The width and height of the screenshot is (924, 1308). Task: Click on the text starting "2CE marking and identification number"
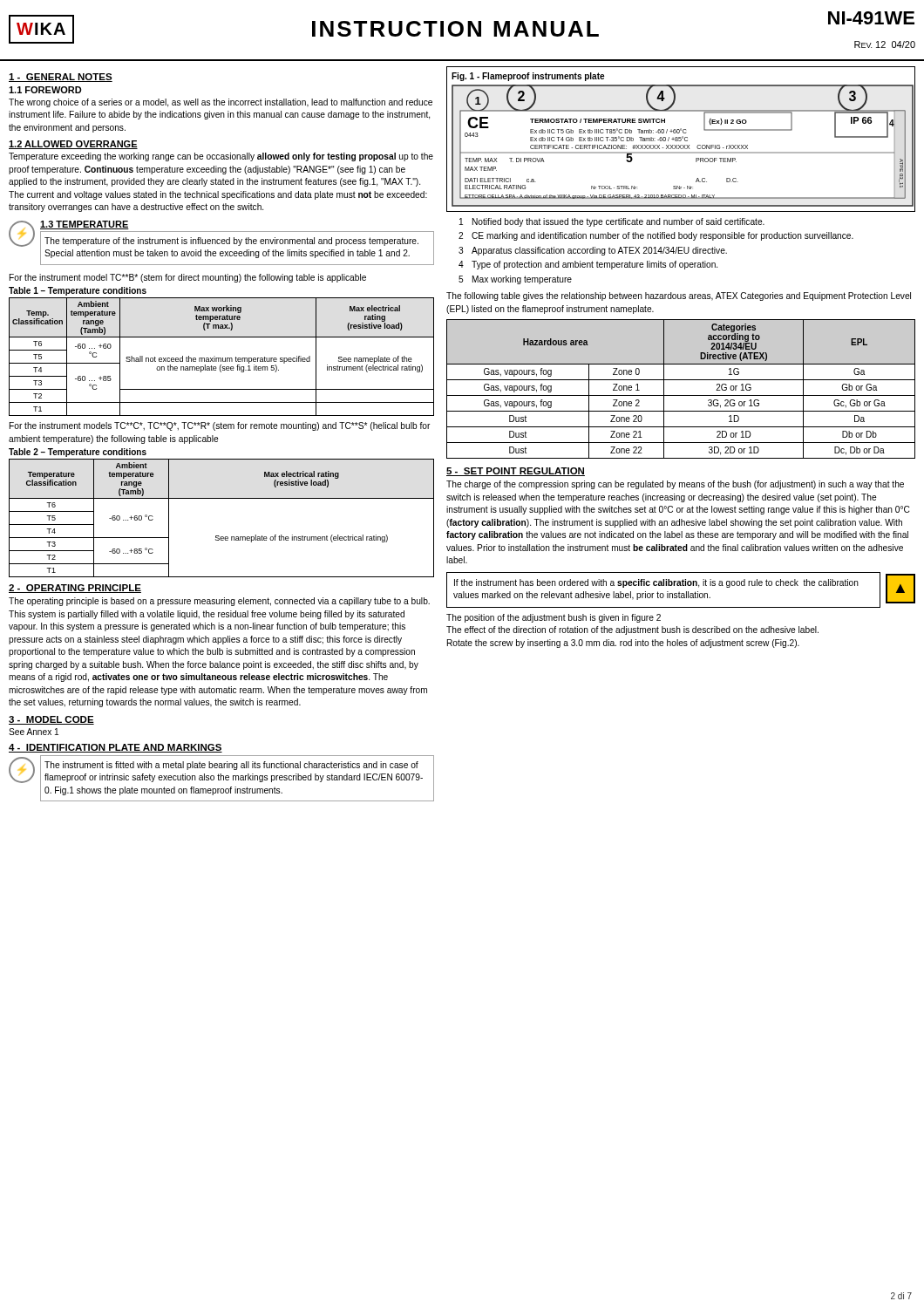[656, 237]
